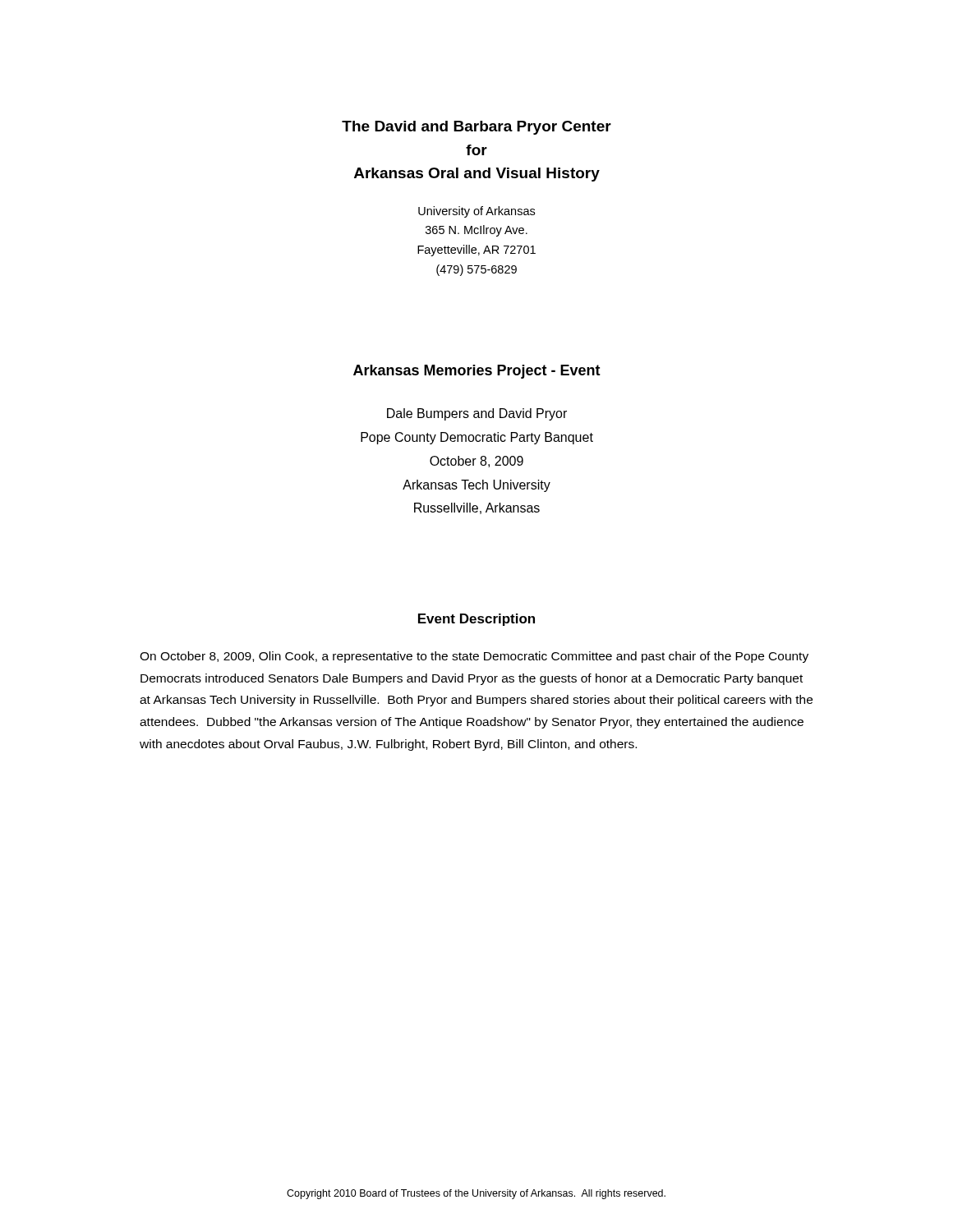Navigate to the passage starting "On October 8, 2009, Olin Cook, a representative"
Image resolution: width=953 pixels, height=1232 pixels.
(x=476, y=700)
